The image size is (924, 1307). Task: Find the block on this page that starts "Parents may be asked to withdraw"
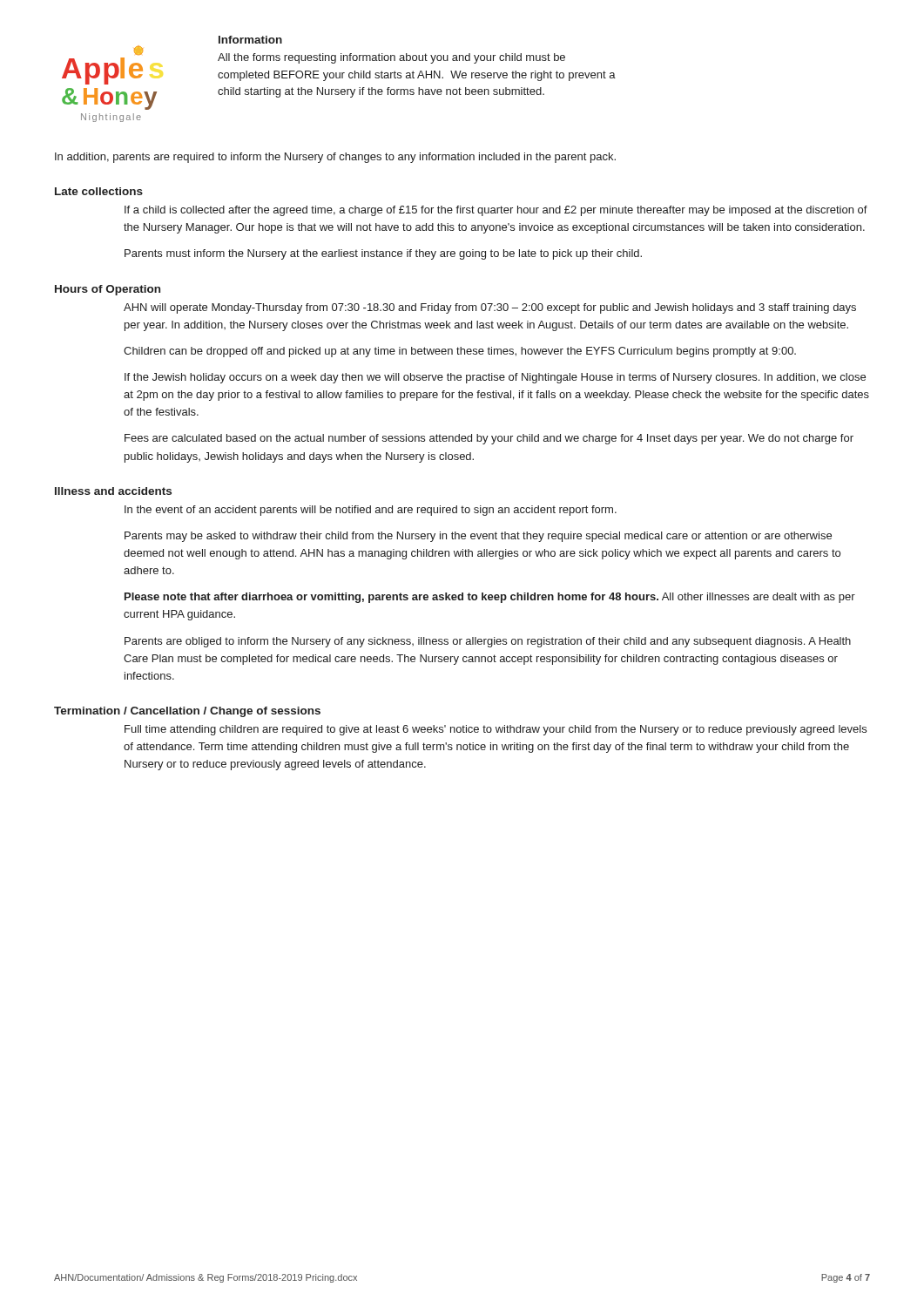pos(482,553)
